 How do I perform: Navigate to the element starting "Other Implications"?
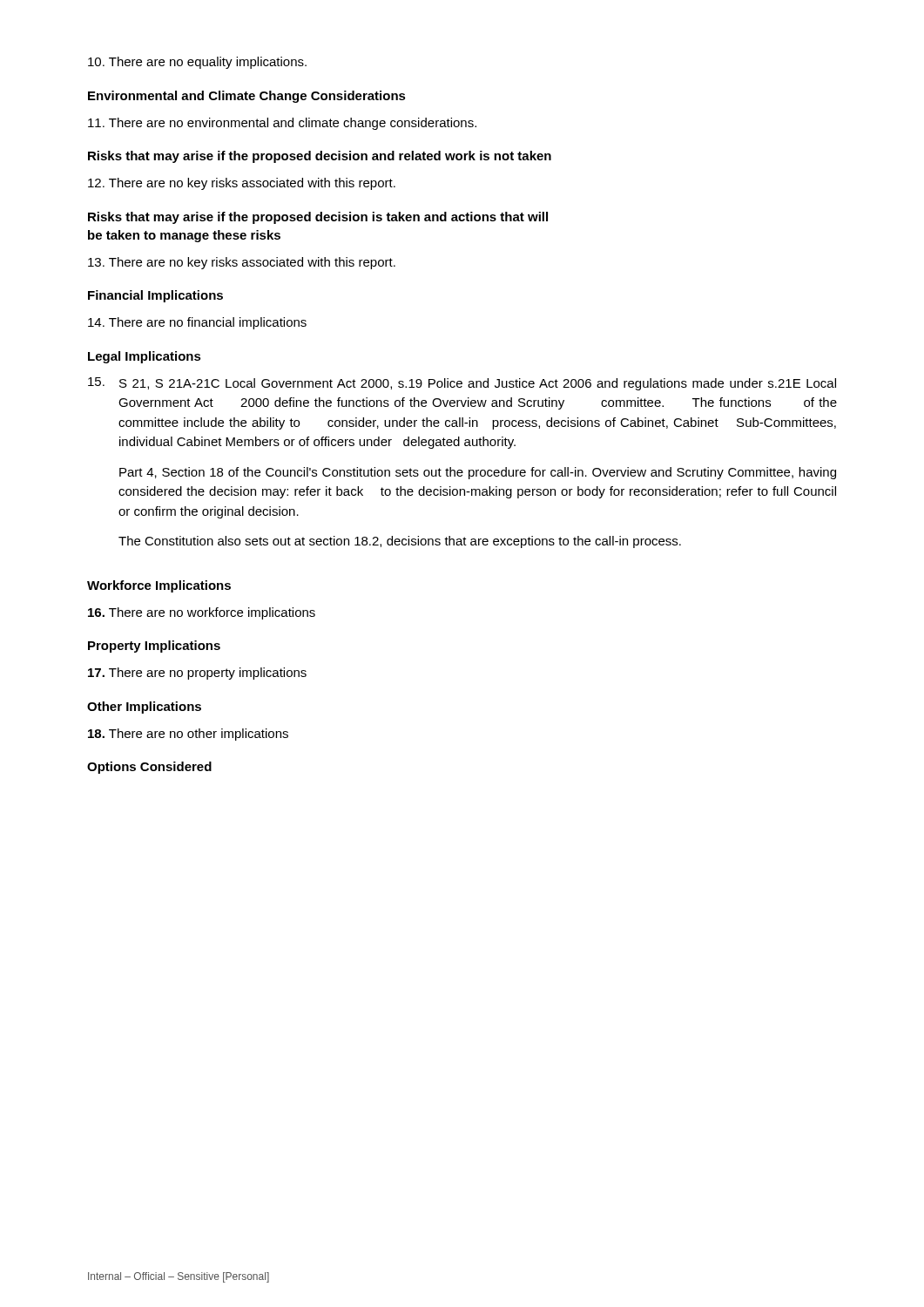point(144,706)
